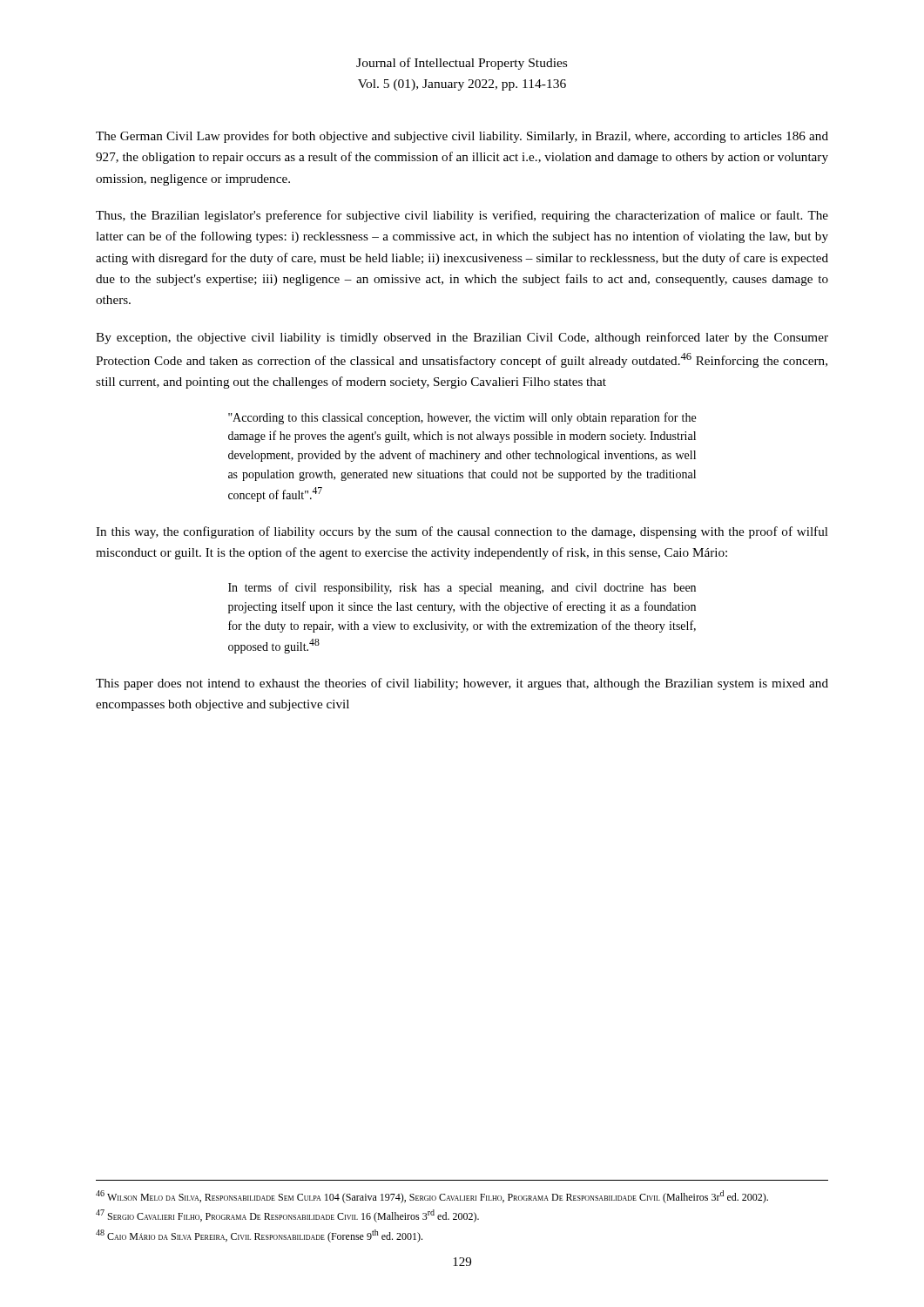The height and width of the screenshot is (1307, 924).
Task: Find the region starting ""According to this classical conception, however, the victim"
Action: click(x=462, y=457)
